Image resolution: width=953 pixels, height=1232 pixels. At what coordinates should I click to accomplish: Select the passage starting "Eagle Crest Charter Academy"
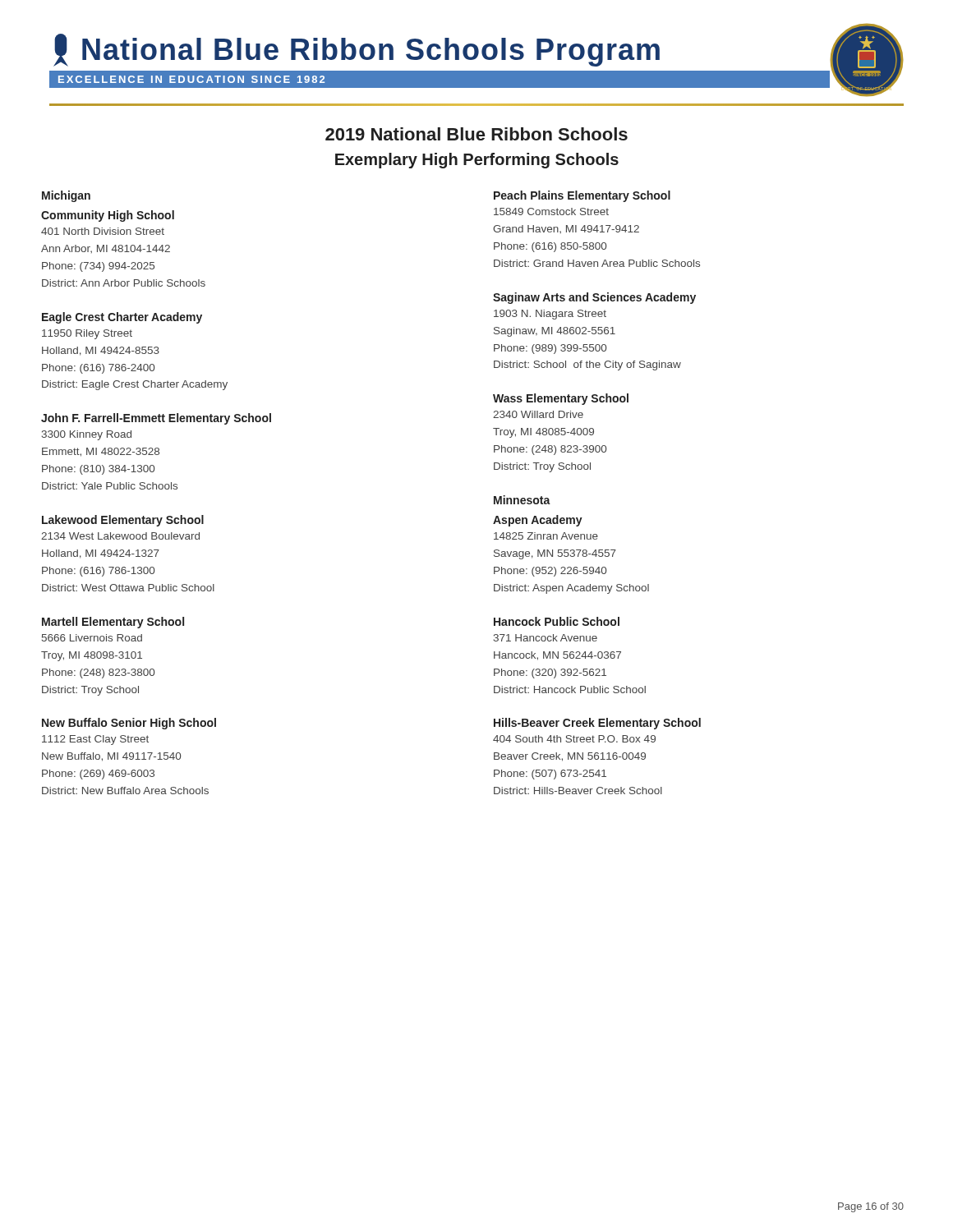pos(122,318)
